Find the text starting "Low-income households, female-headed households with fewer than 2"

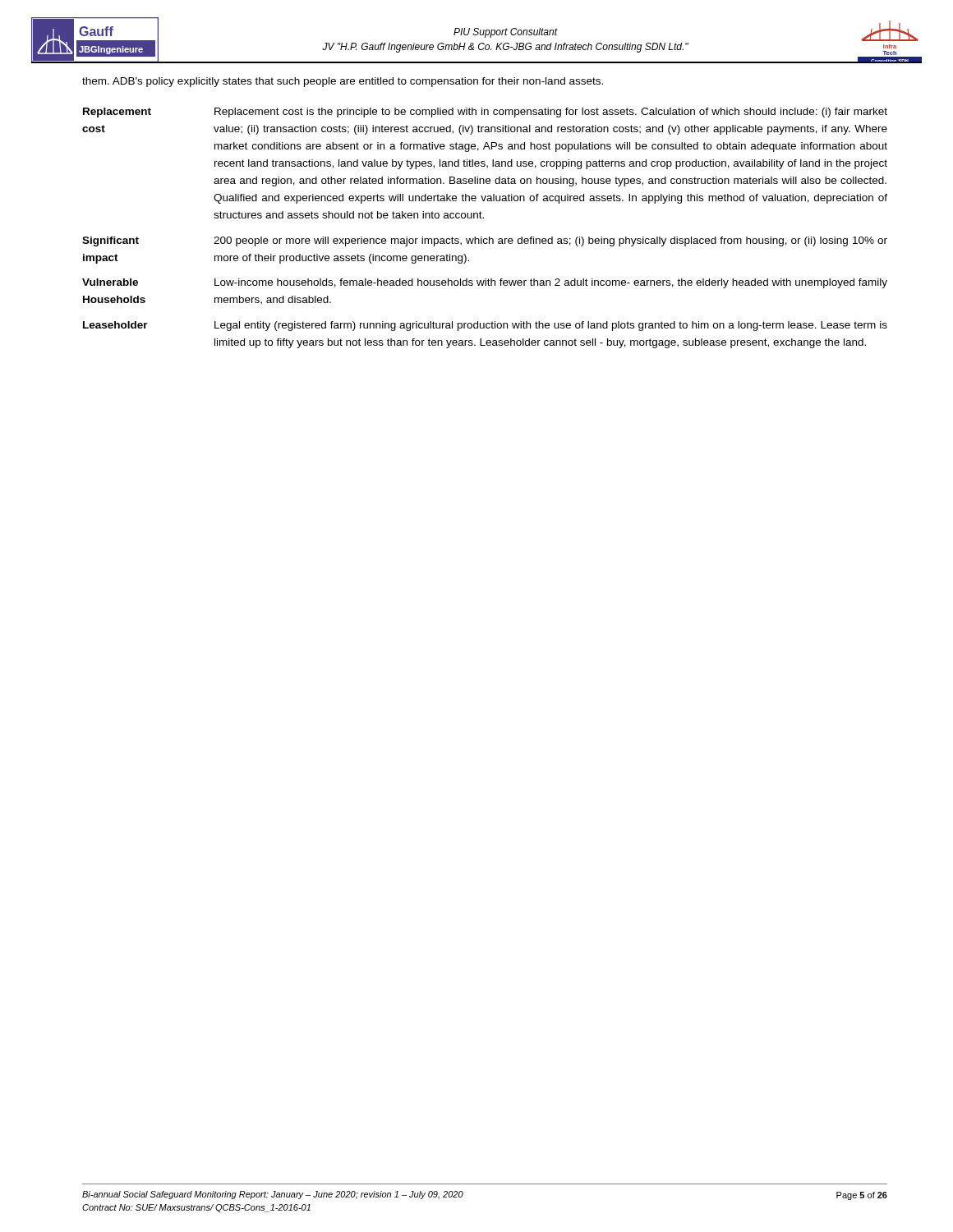550,291
